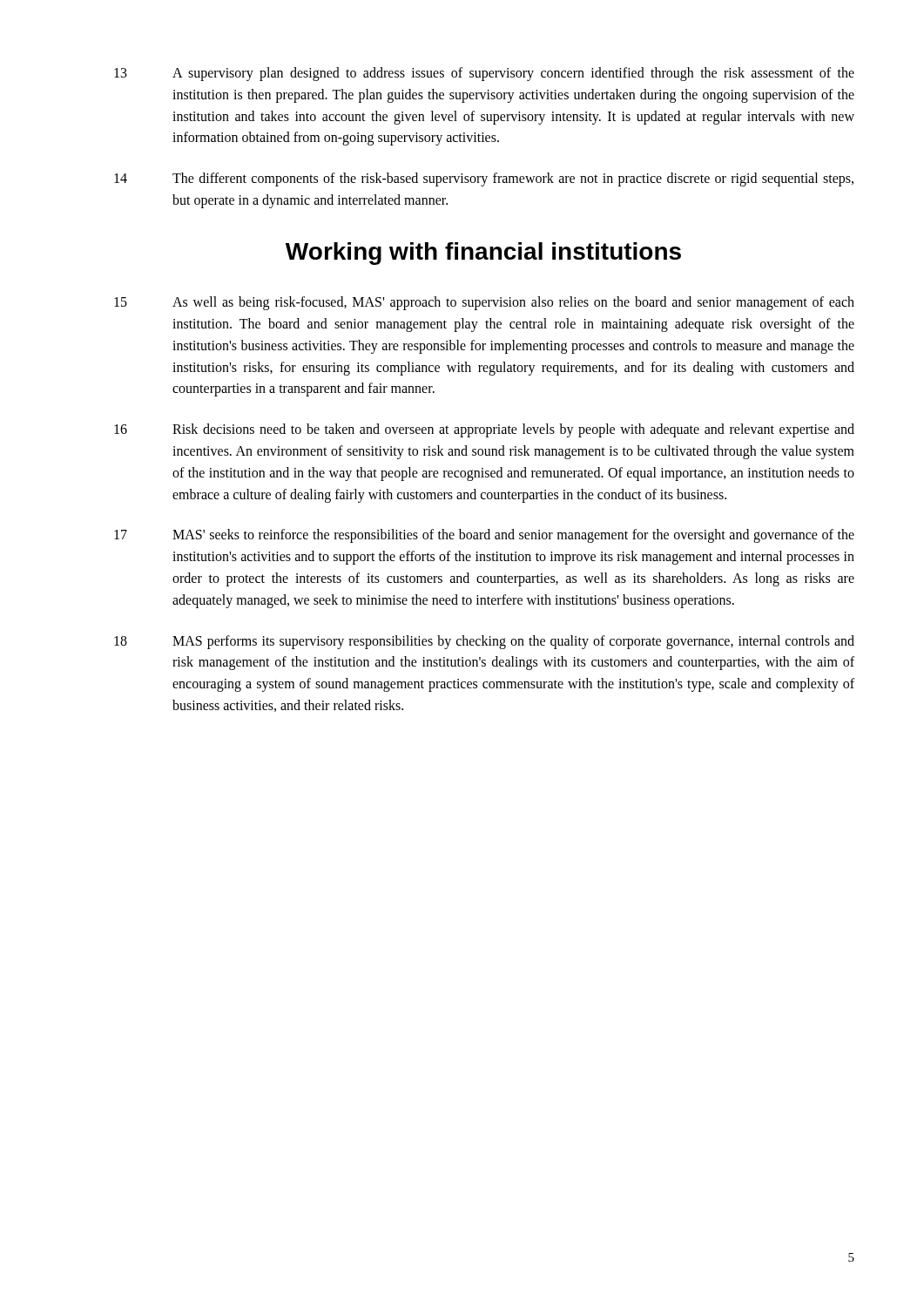Locate the passage starting "14 The different components of"
Viewport: 924px width, 1307px height.
pos(484,190)
